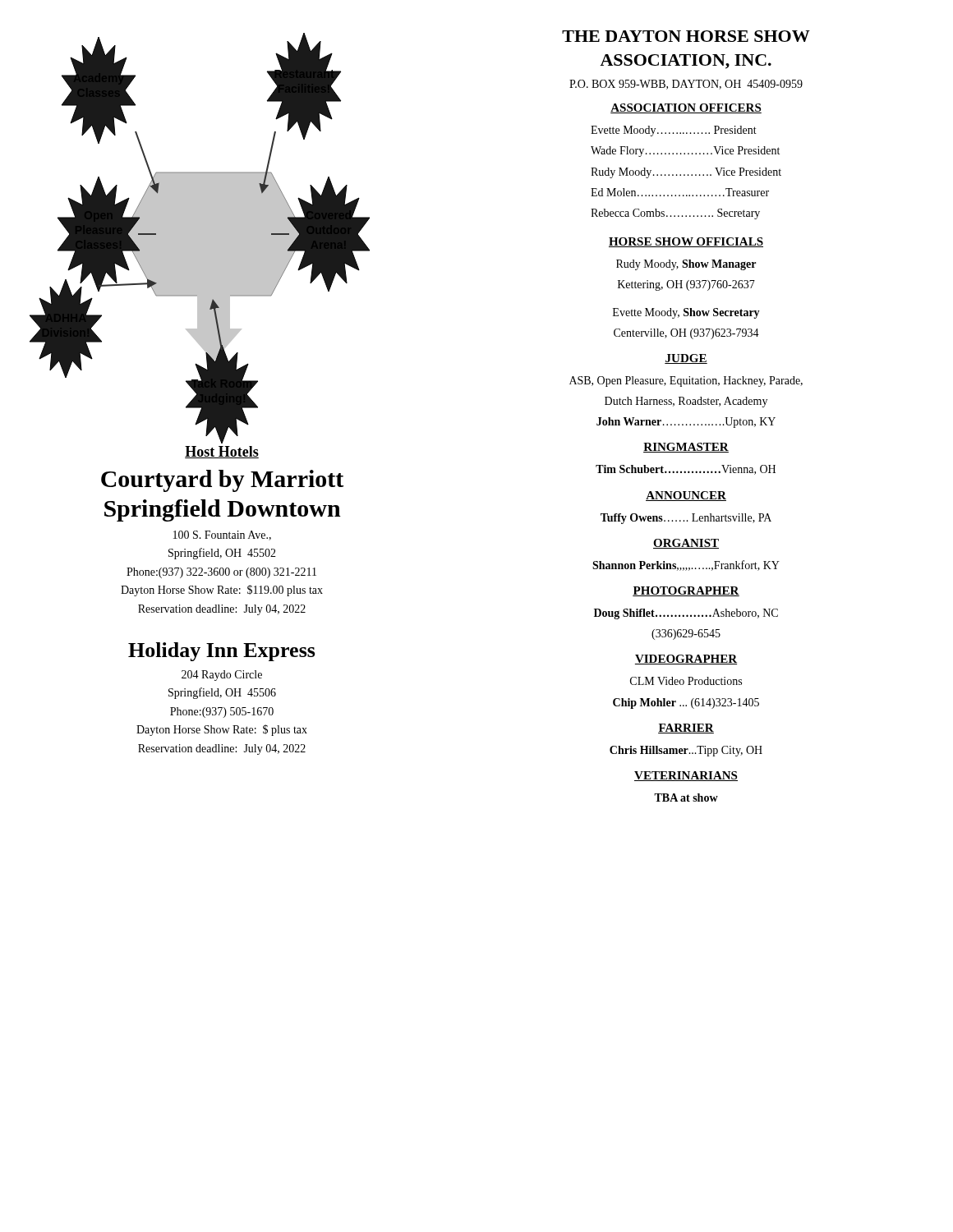Point to the passage starting "HORSE SHOW OFFICIALS"
This screenshot has width=953, height=1232.
pyautogui.click(x=686, y=242)
